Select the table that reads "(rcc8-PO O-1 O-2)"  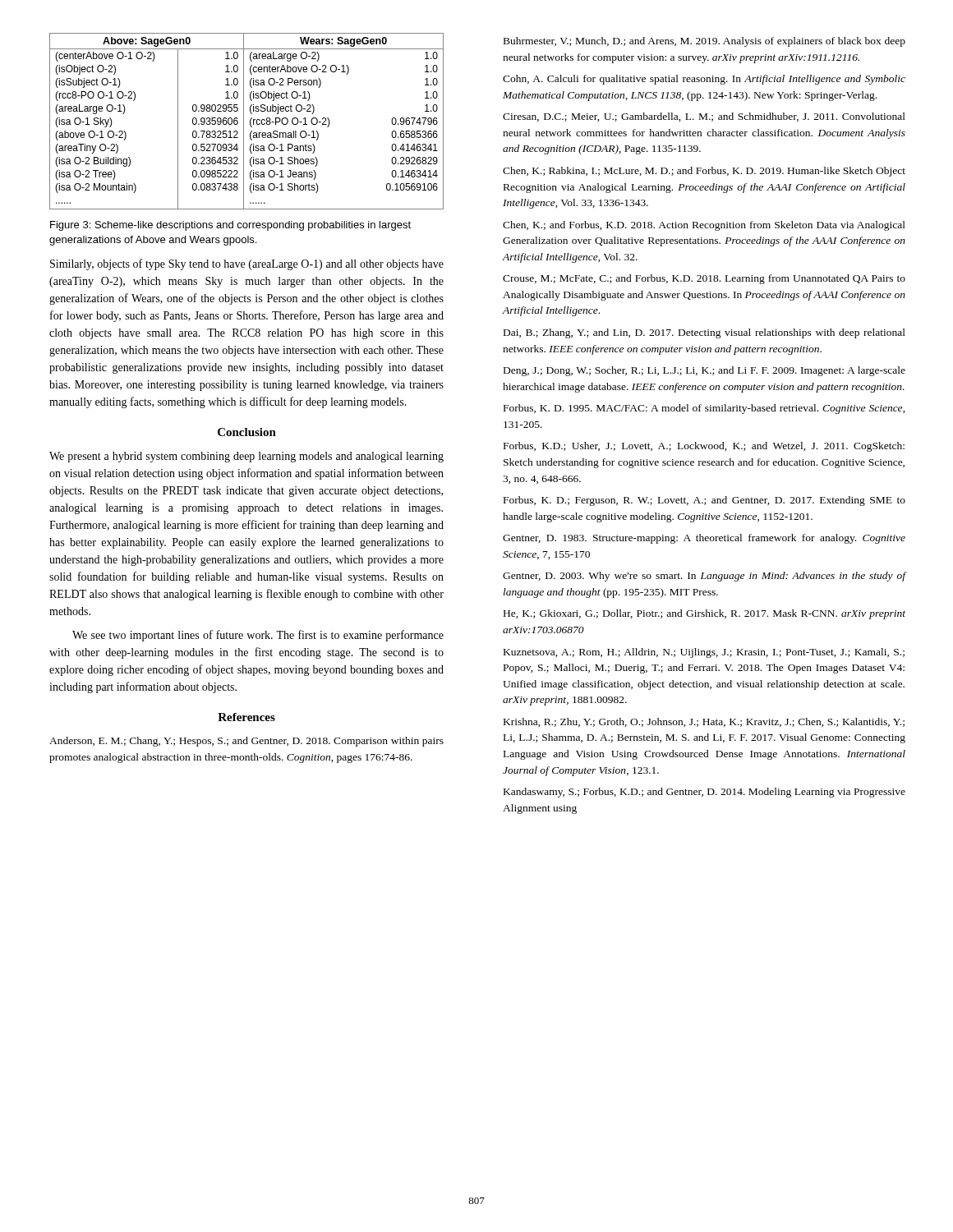point(246,121)
